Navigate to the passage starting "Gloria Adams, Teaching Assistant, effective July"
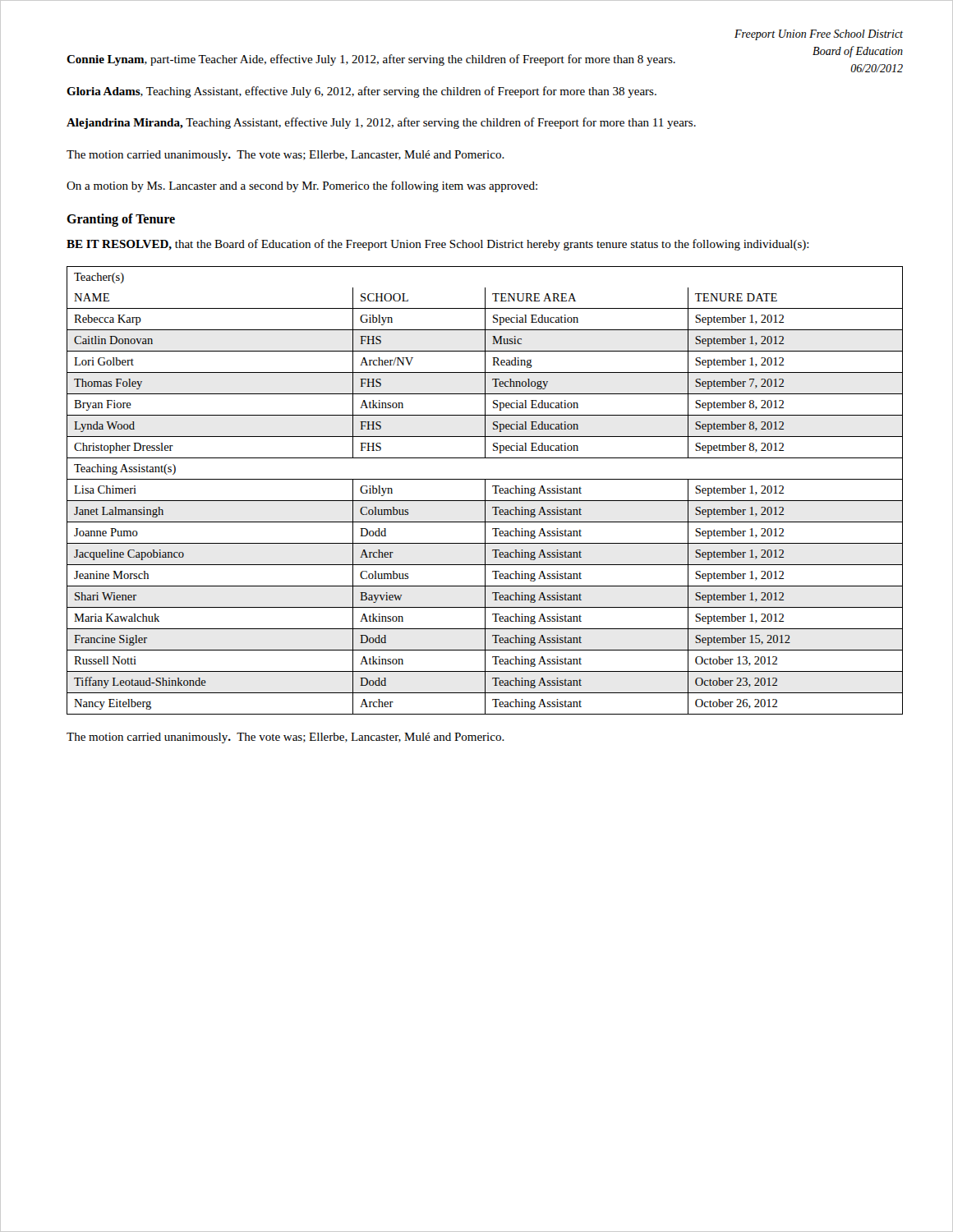This screenshot has height=1232, width=953. click(x=362, y=91)
